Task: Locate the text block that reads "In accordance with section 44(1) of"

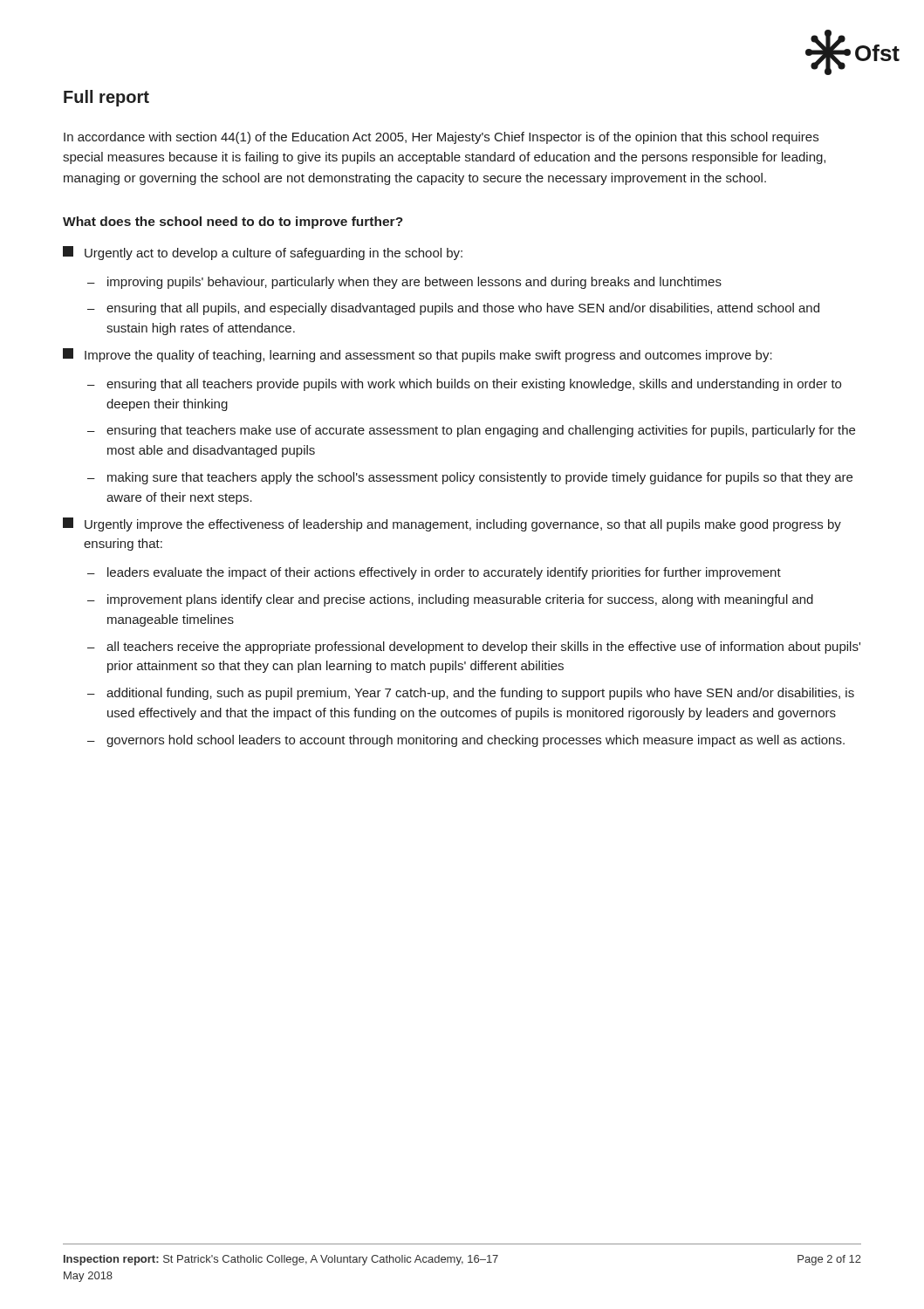Action: pyautogui.click(x=445, y=157)
